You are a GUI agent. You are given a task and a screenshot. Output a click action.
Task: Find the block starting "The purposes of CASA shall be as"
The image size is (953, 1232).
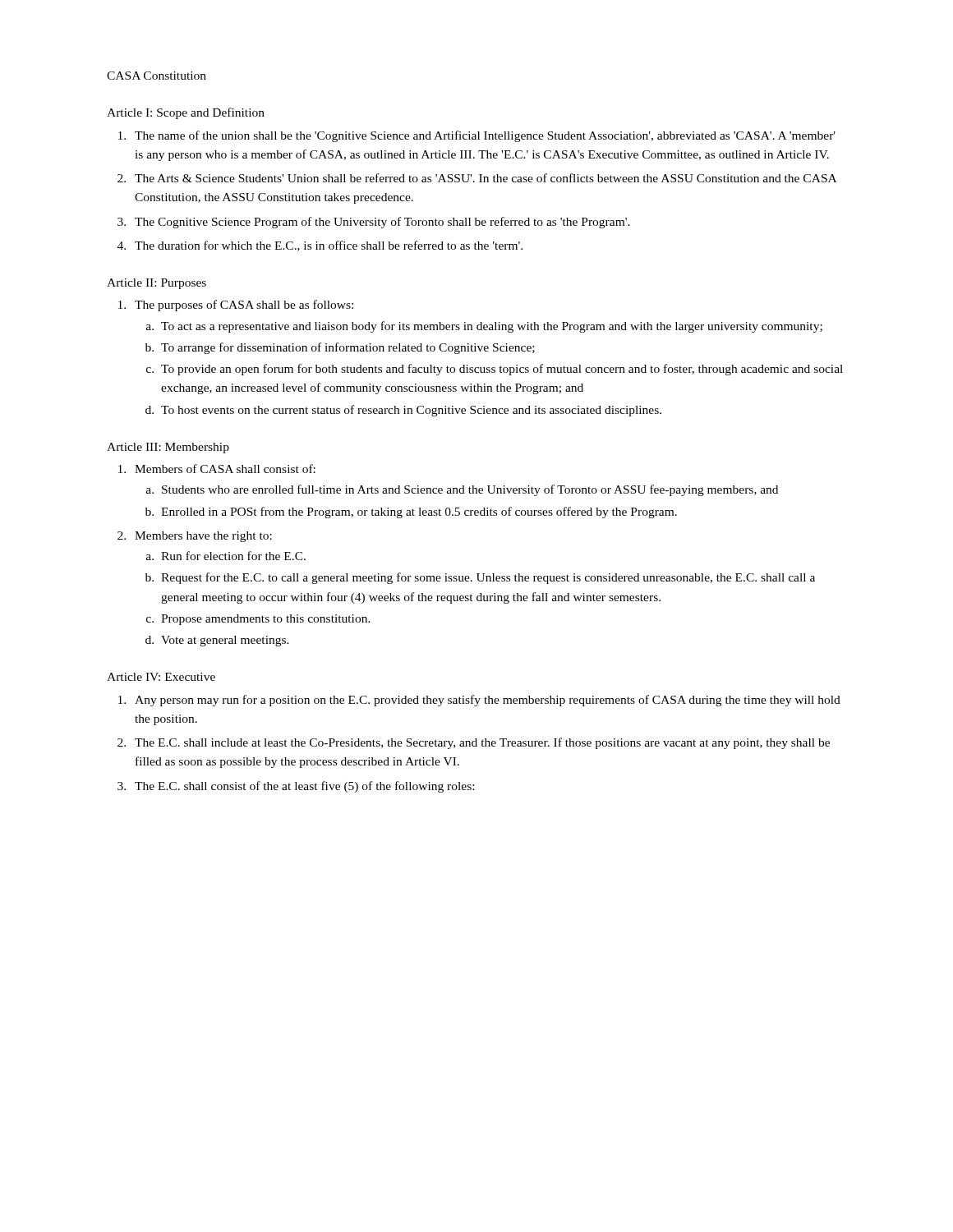tap(490, 358)
